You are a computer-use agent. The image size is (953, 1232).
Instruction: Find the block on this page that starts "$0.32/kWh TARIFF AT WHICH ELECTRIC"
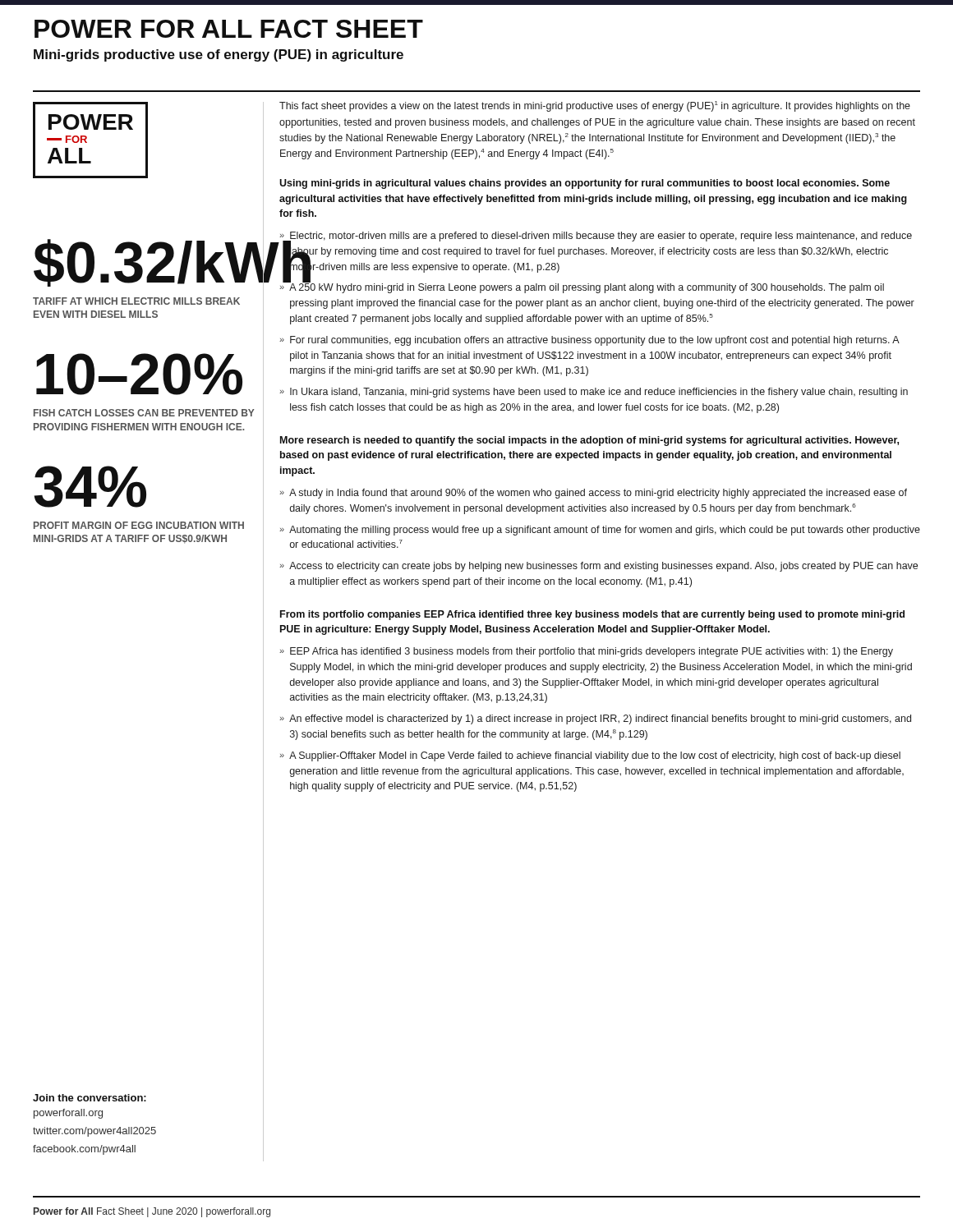[144, 278]
